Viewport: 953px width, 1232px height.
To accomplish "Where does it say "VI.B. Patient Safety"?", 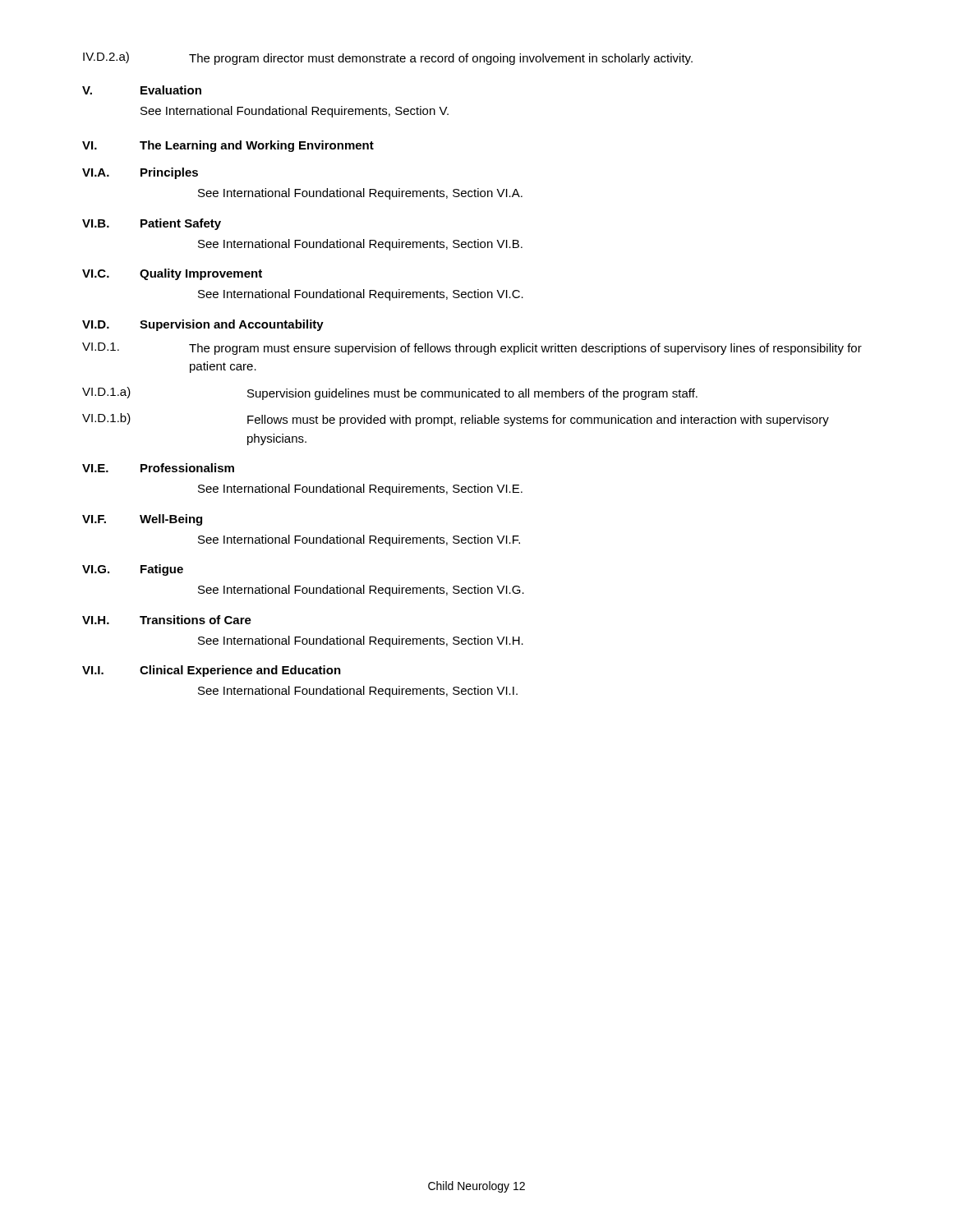I will (152, 224).
